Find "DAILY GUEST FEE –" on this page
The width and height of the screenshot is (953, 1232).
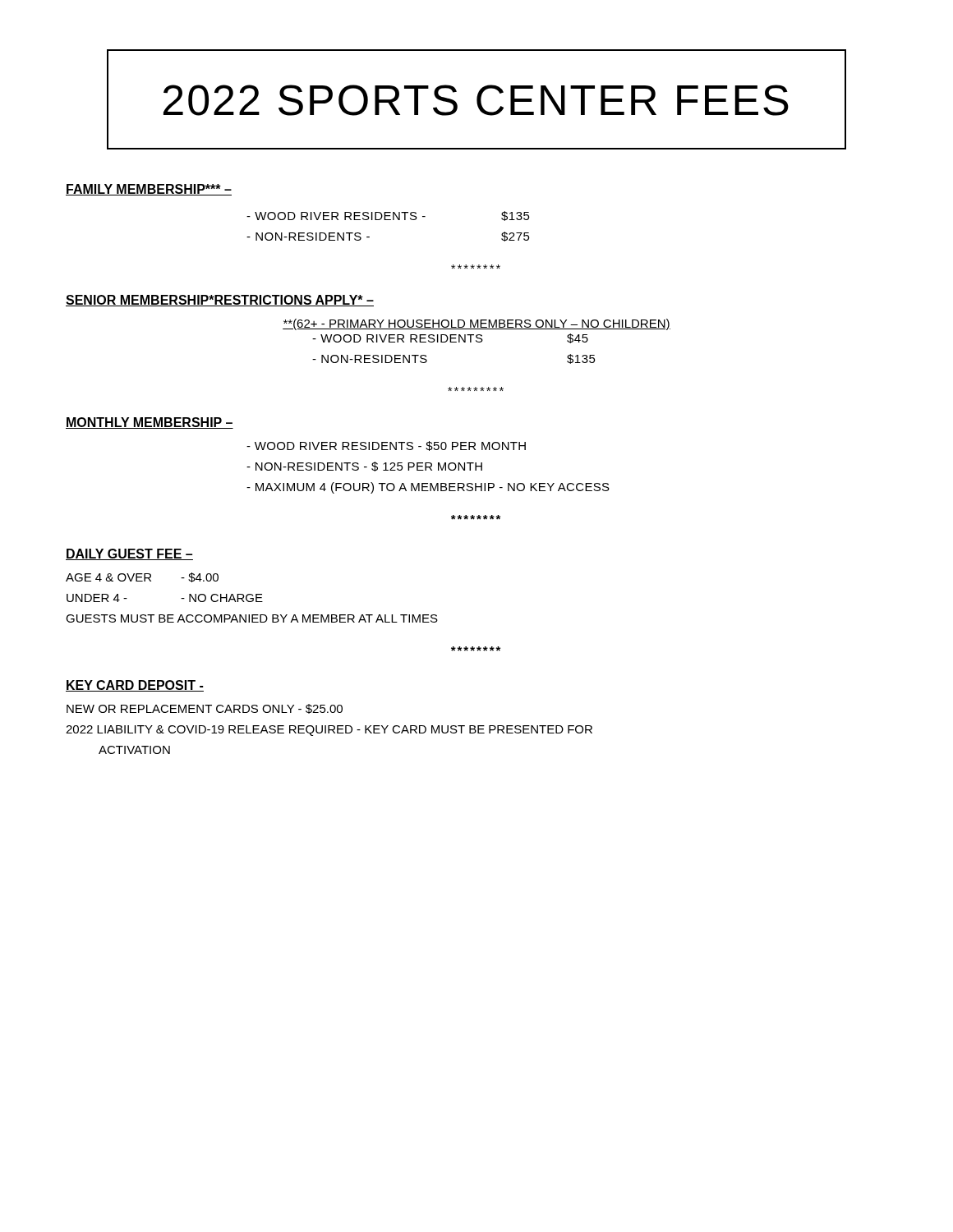pos(129,554)
